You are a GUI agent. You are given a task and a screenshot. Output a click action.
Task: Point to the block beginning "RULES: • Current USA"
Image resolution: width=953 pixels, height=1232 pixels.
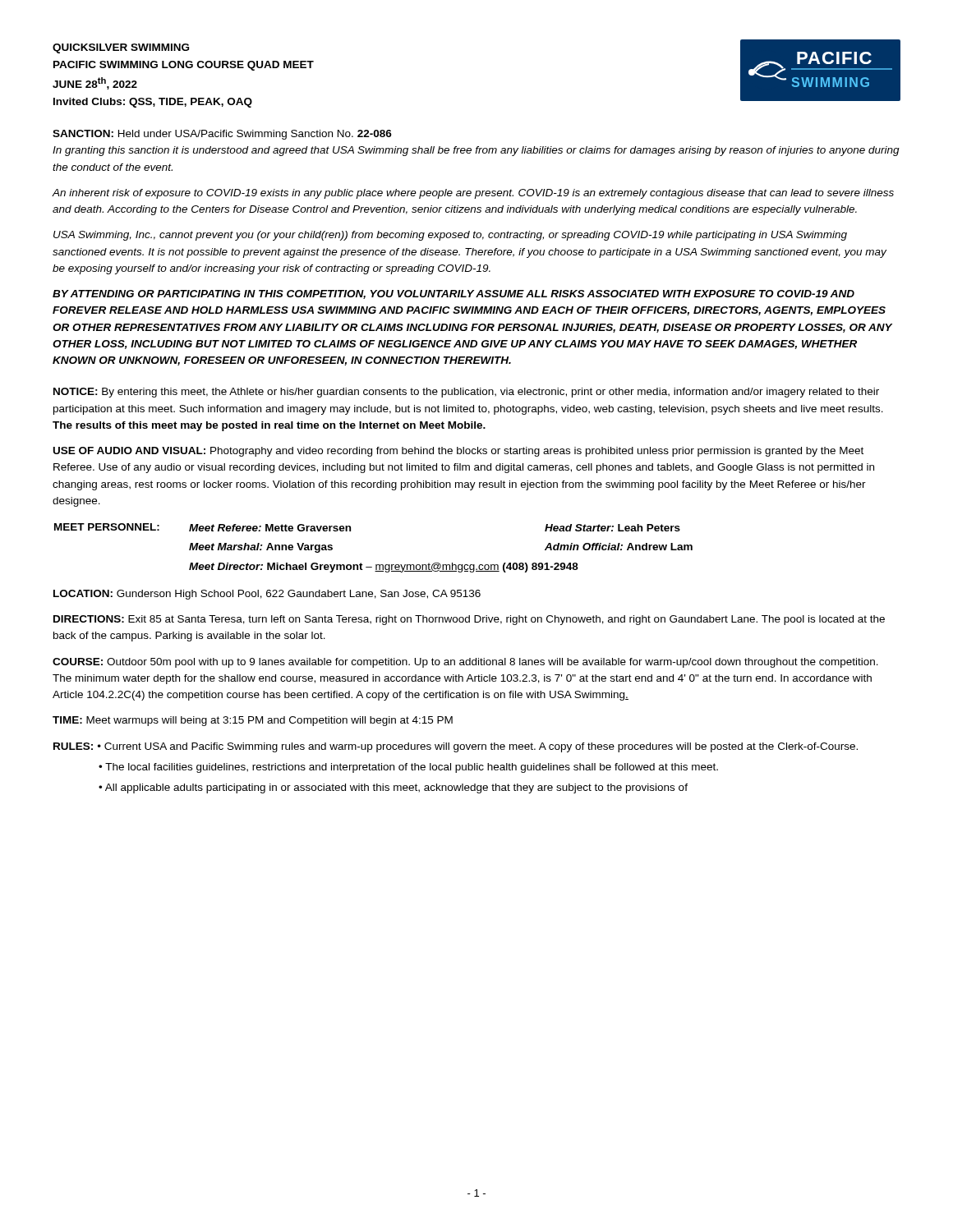coord(456,746)
